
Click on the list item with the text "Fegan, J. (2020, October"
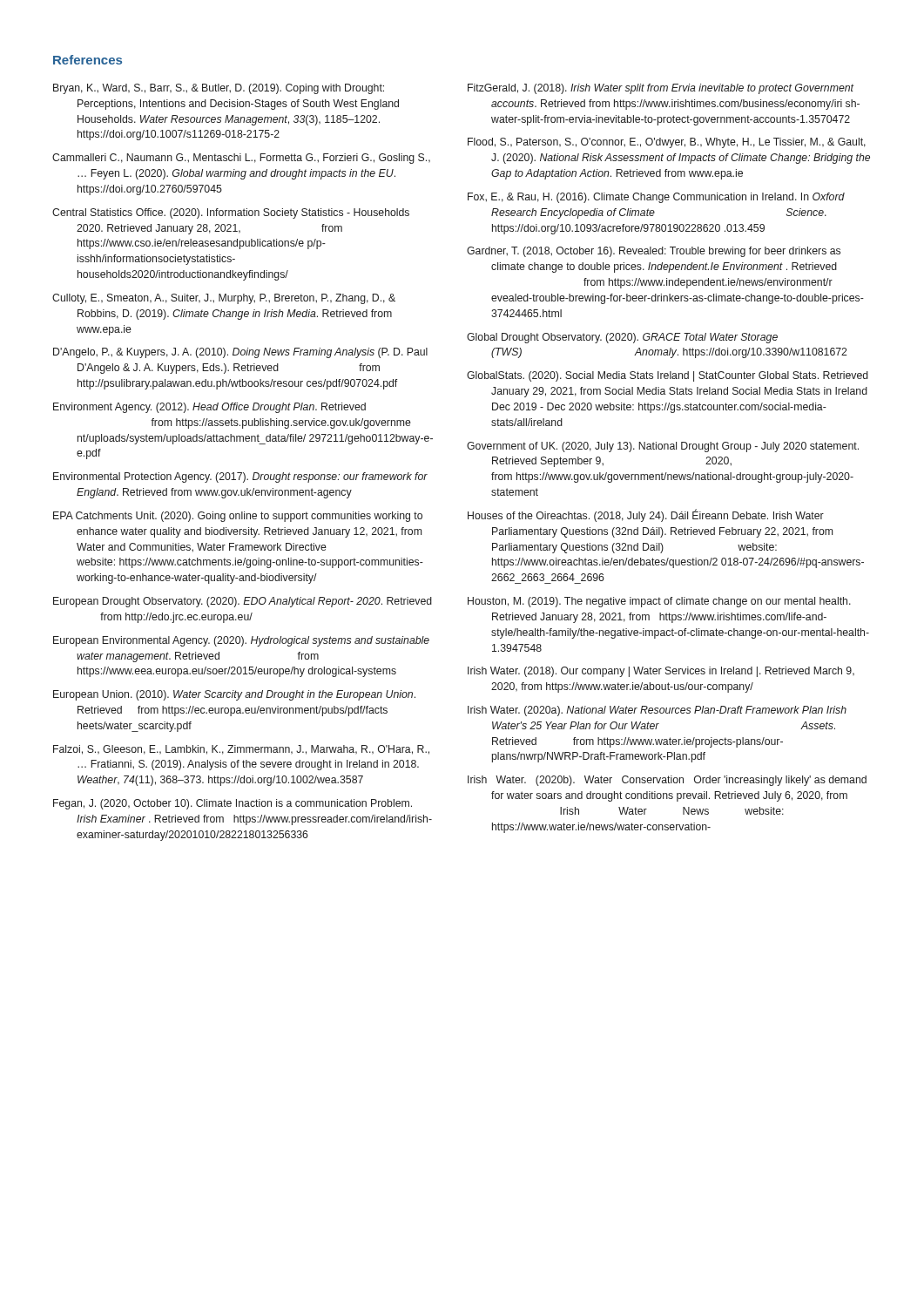tap(242, 819)
